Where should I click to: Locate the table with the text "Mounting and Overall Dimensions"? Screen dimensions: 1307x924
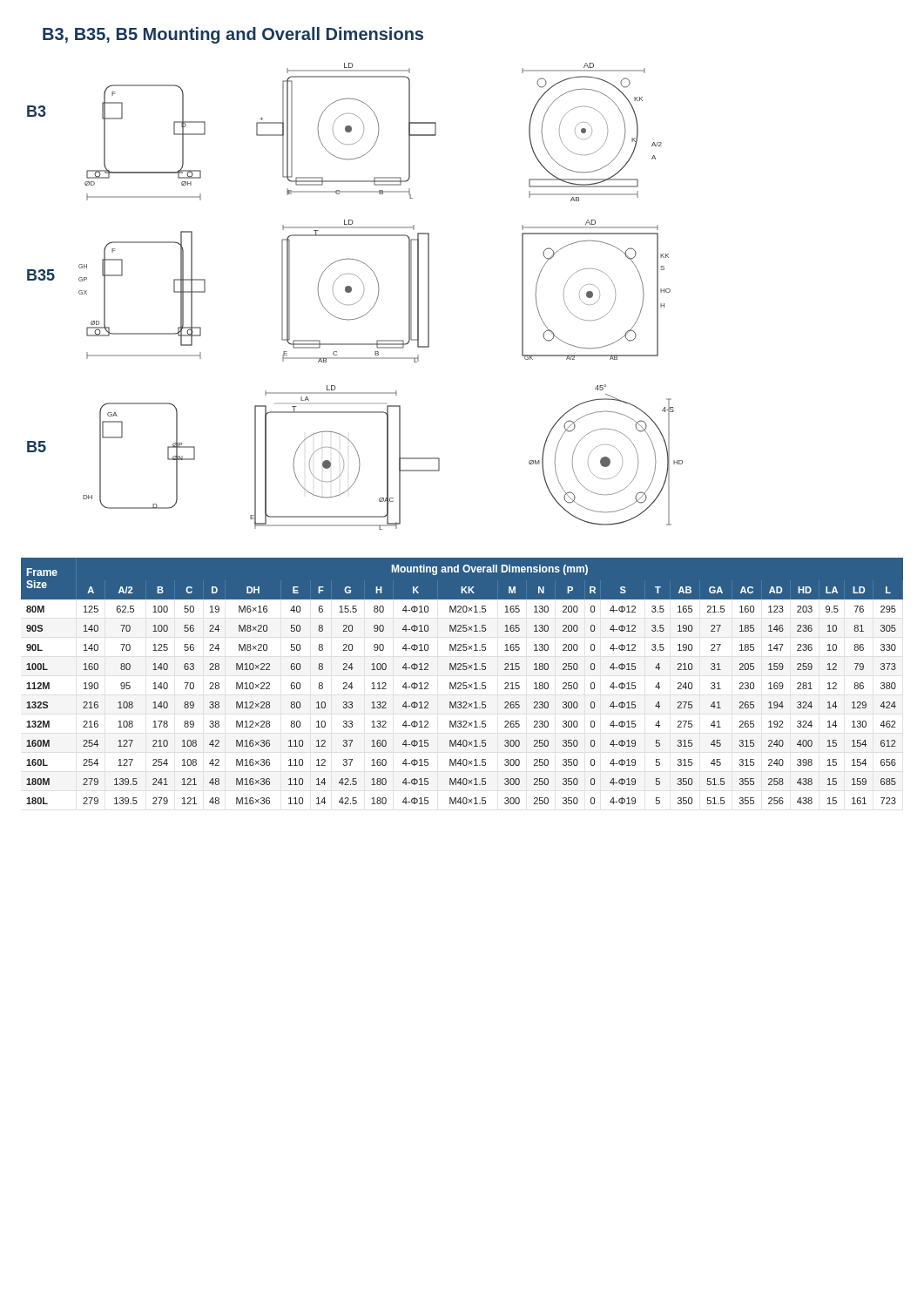462,684
